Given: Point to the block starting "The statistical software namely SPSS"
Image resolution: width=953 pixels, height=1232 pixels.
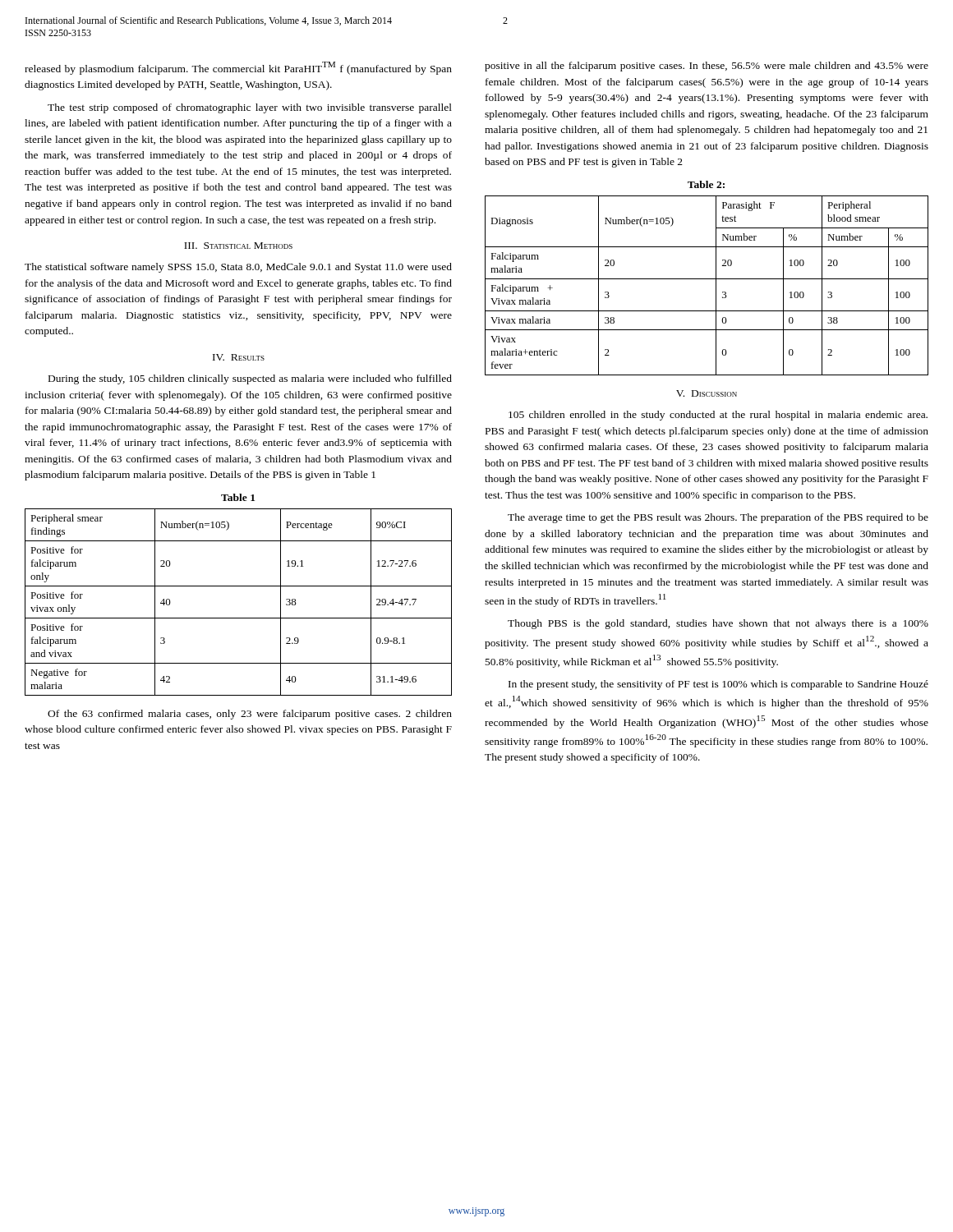Looking at the screenshot, I should [x=238, y=299].
